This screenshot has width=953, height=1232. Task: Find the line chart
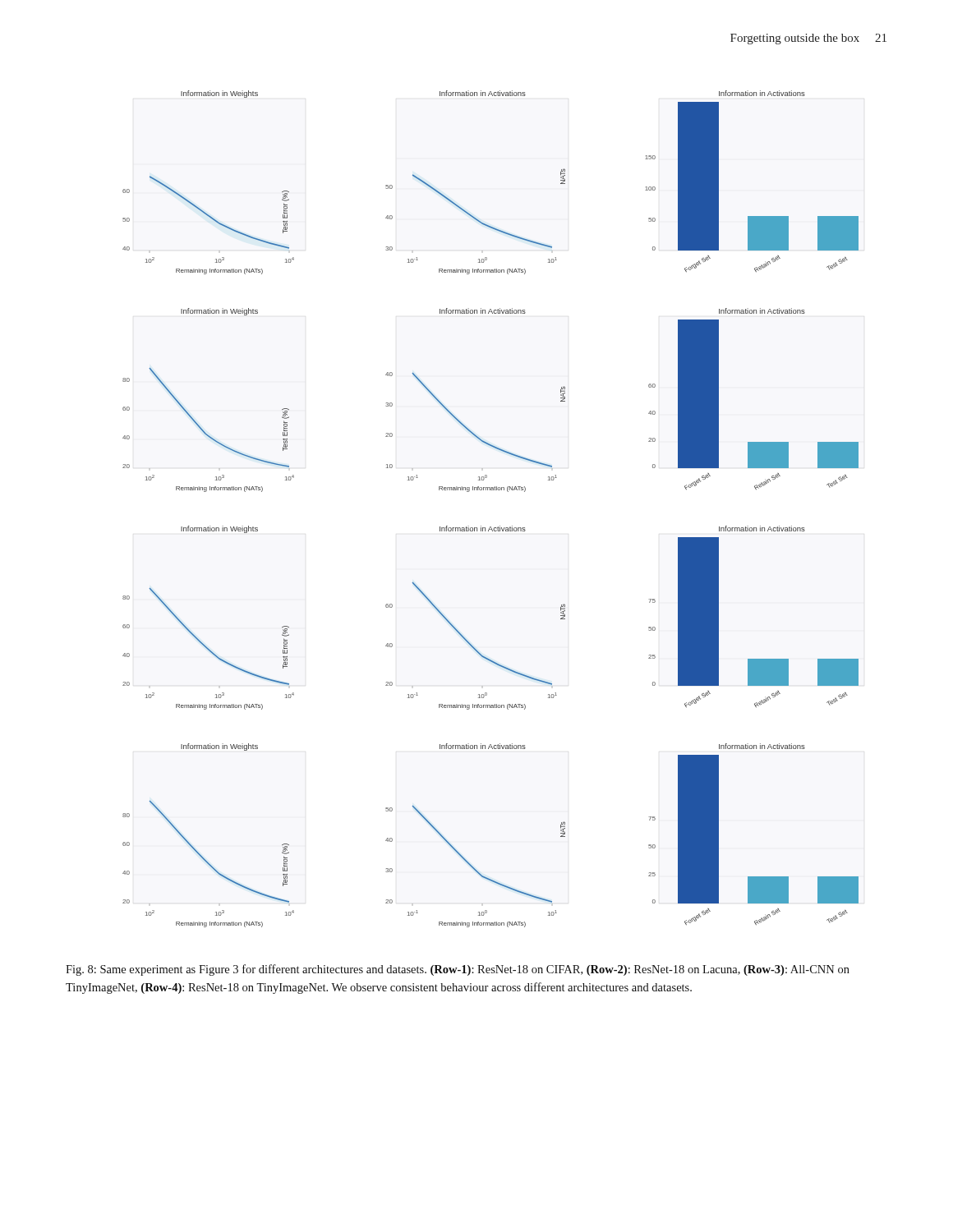point(476,515)
